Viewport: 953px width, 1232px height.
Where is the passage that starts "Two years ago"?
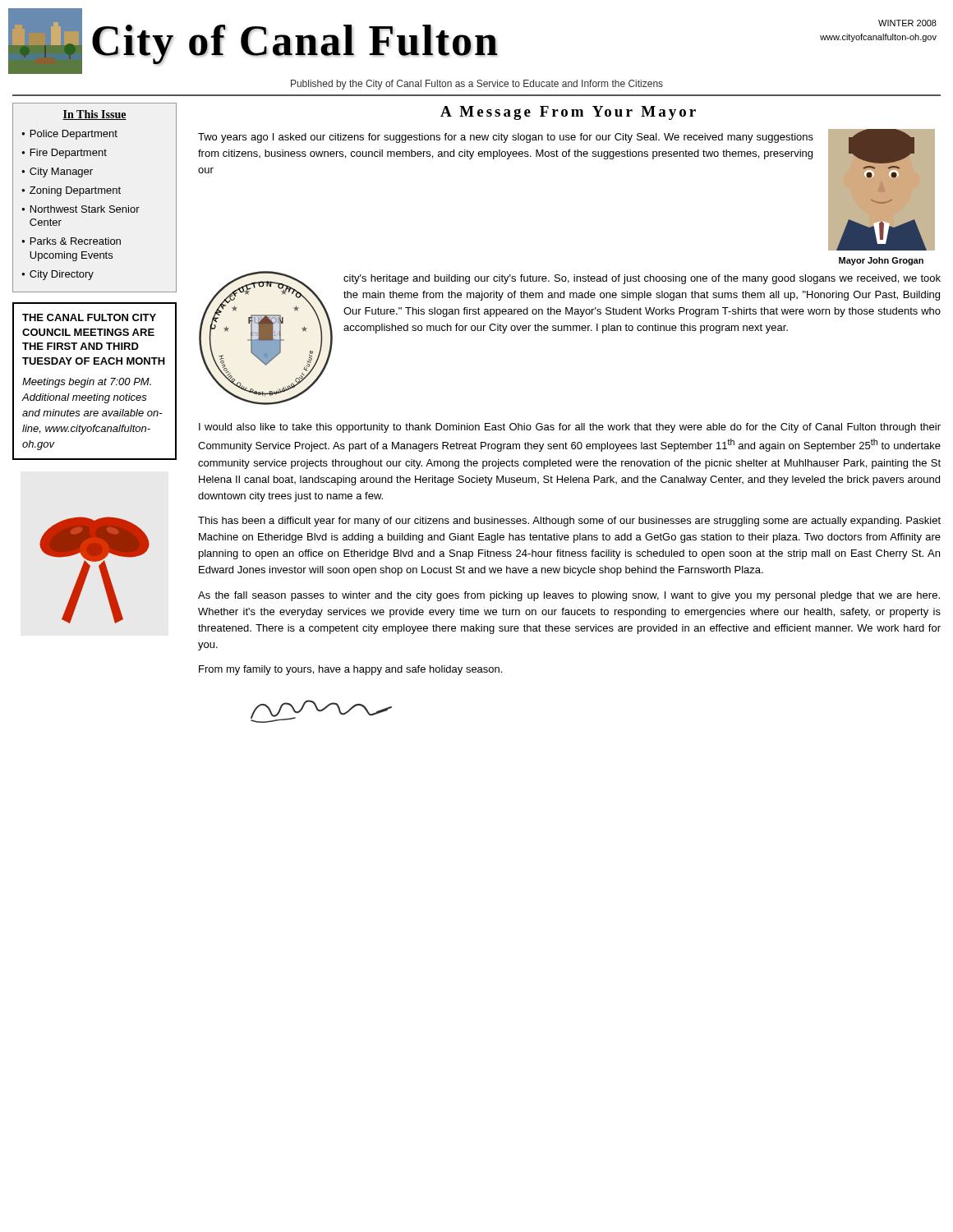(x=506, y=153)
